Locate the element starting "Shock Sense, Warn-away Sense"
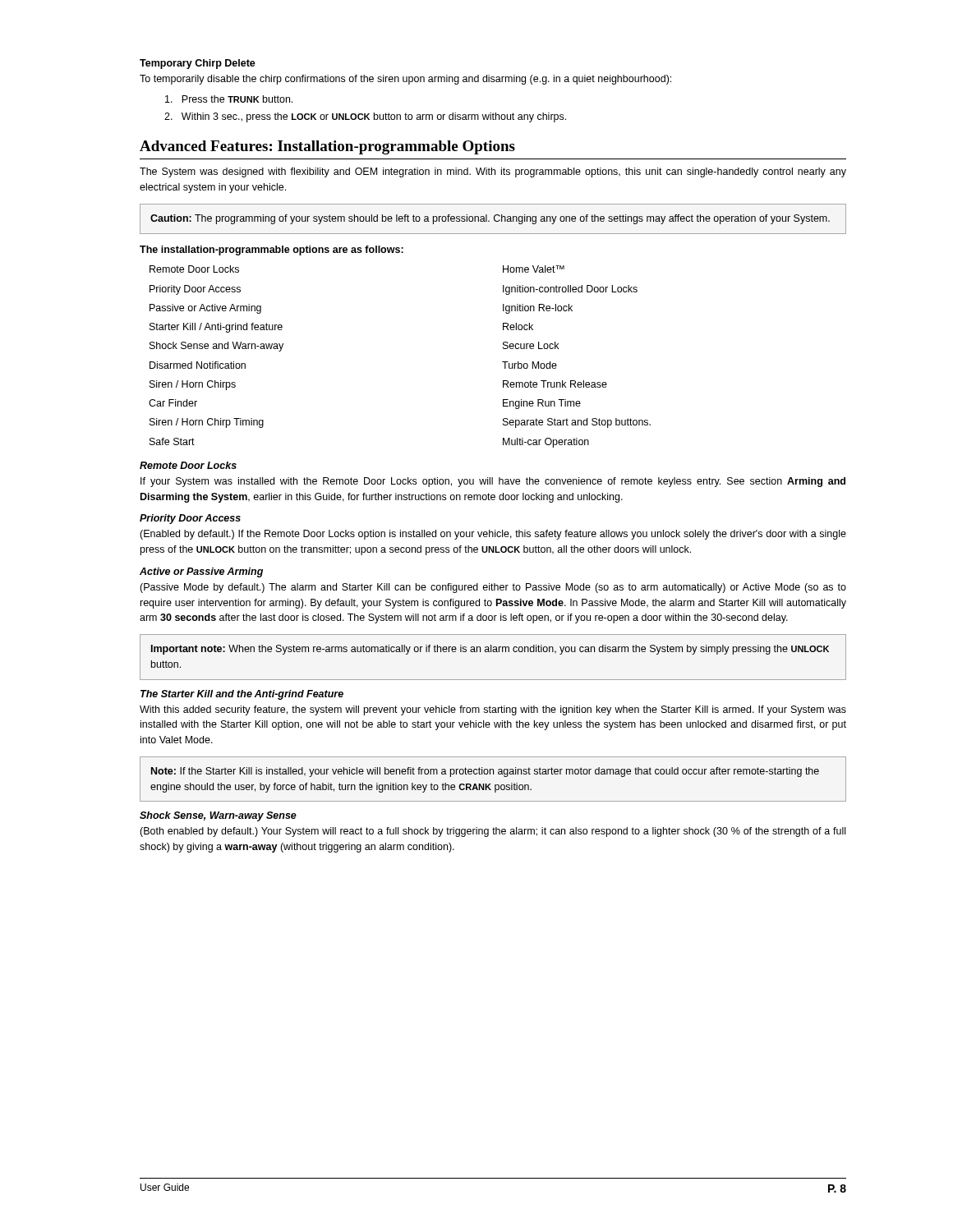 [x=218, y=816]
